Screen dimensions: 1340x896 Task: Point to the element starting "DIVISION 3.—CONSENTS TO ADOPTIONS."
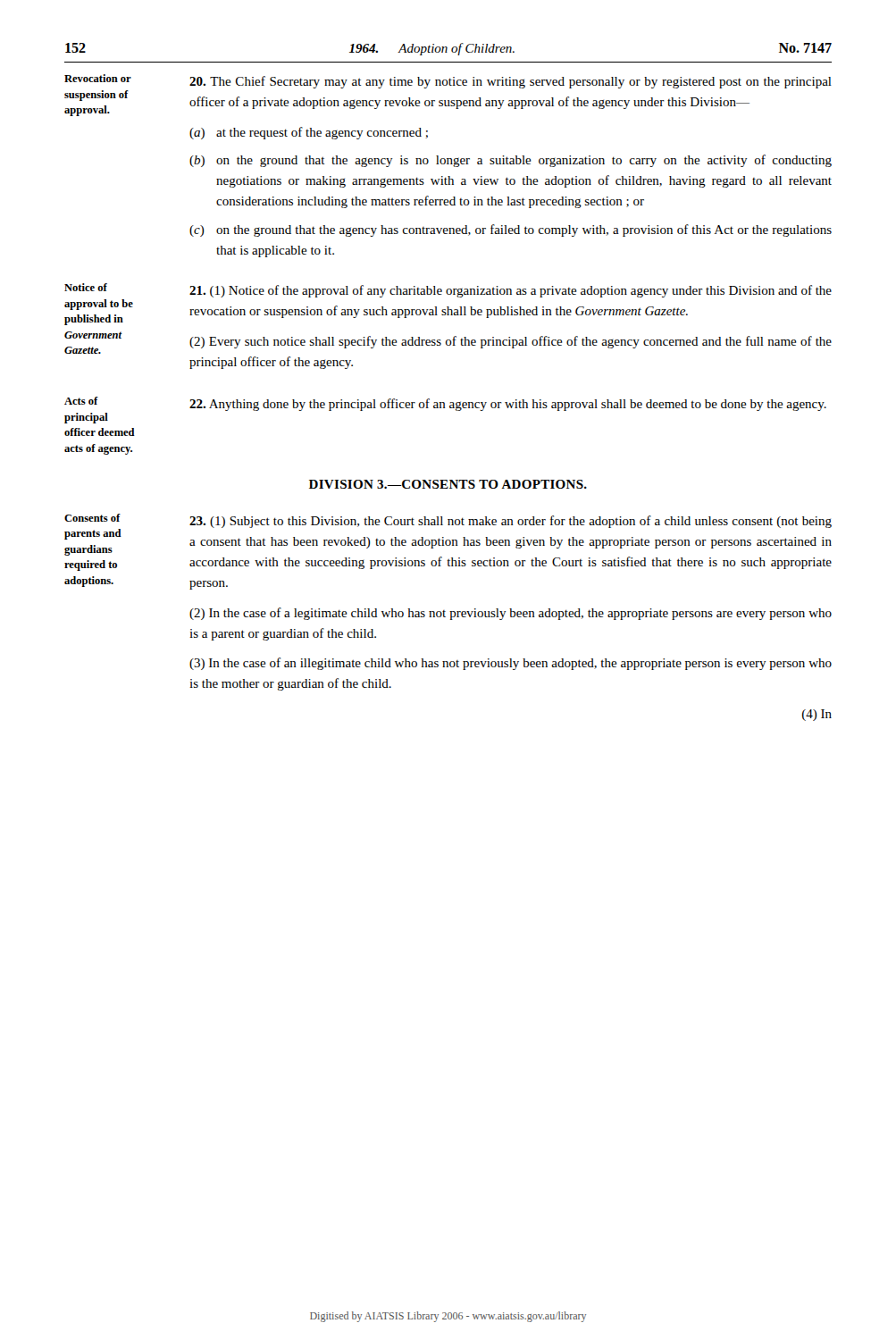click(x=448, y=484)
